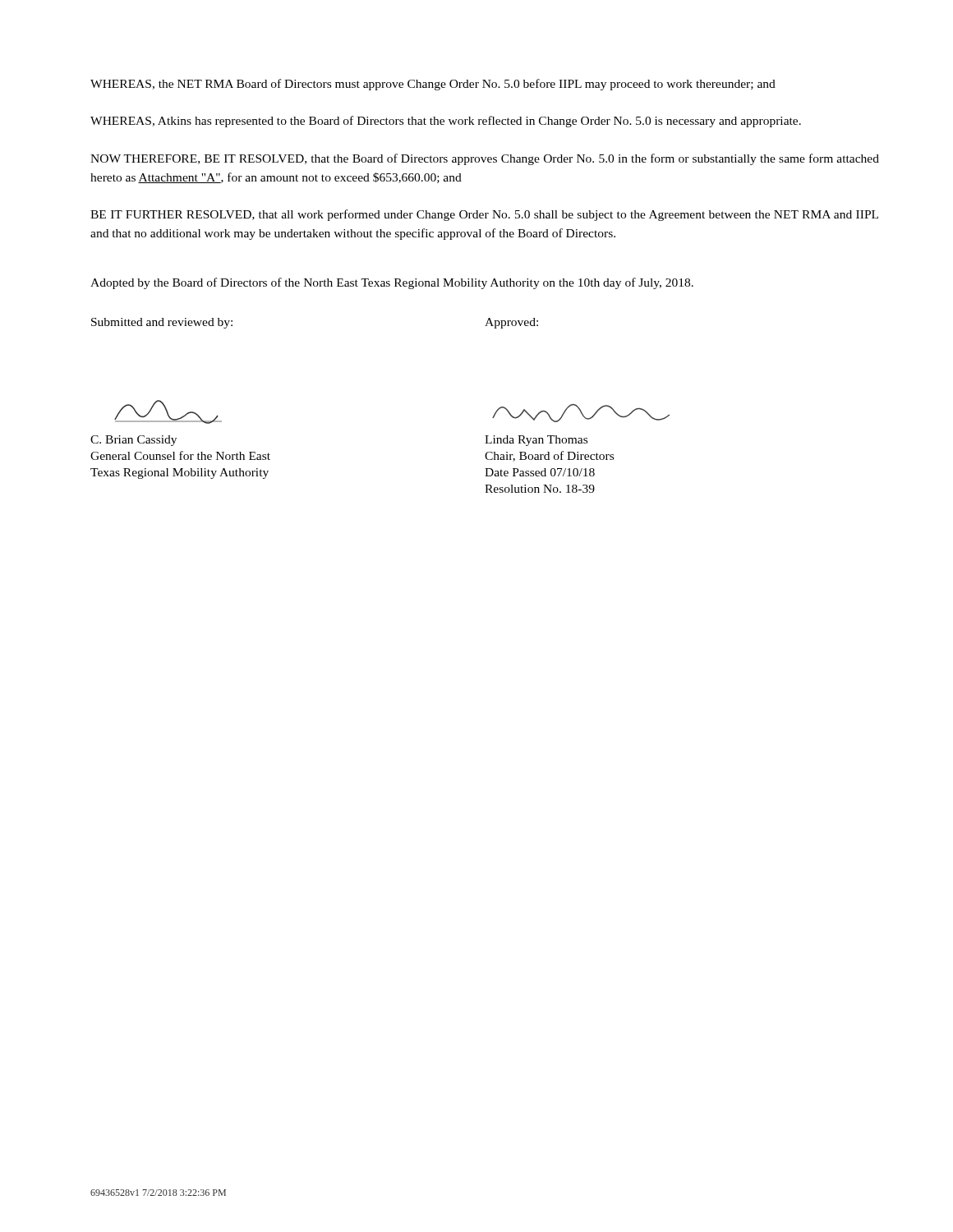Screen dimensions: 1232x953
Task: Locate the text block with the text "WHEREAS, Atkins has represented to the Board of"
Action: [446, 121]
